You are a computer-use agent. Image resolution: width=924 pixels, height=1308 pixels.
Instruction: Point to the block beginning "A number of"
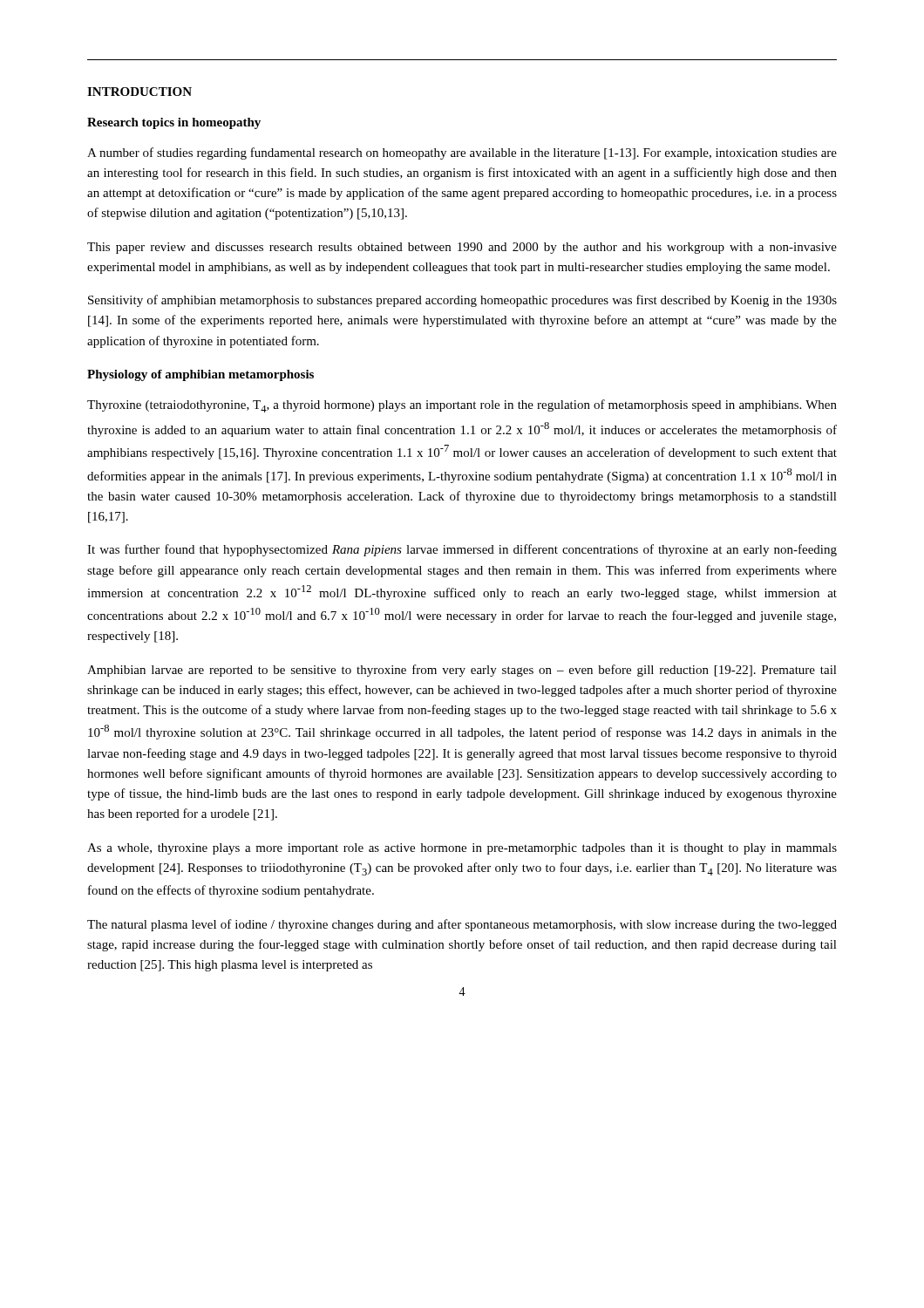[x=462, y=183]
